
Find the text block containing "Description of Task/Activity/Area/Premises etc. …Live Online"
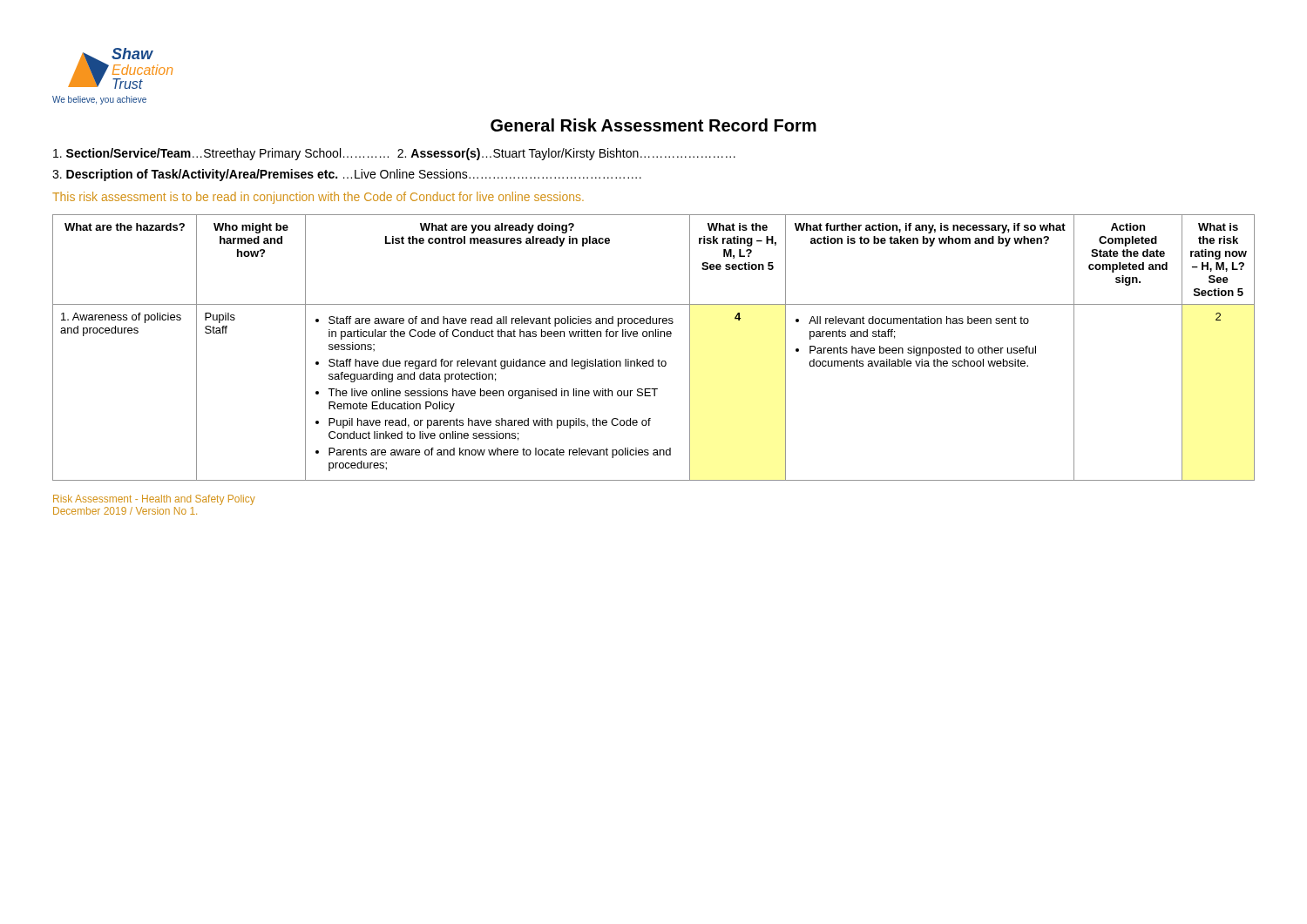tap(347, 174)
